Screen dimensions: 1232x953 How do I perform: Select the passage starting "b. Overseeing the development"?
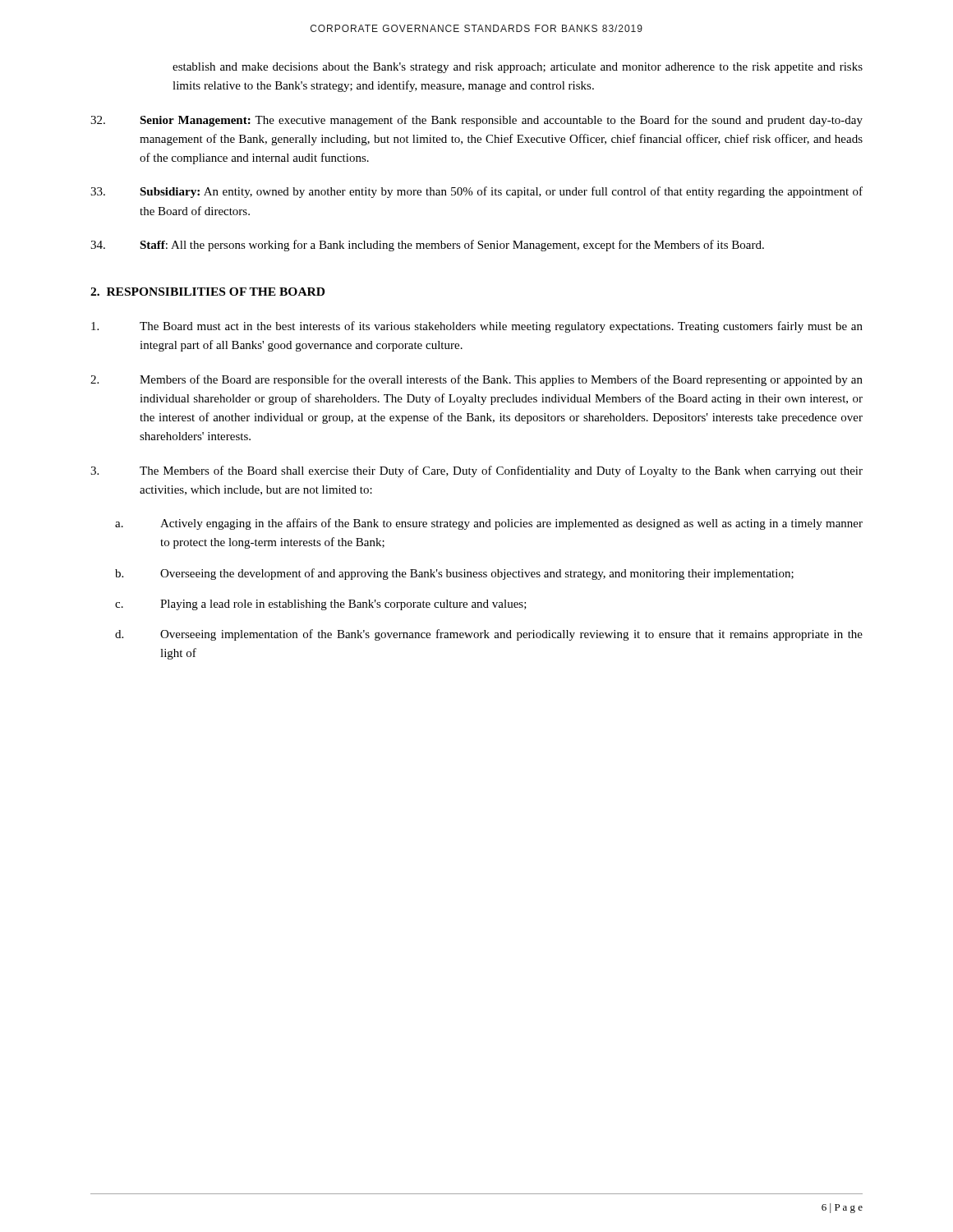[476, 573]
